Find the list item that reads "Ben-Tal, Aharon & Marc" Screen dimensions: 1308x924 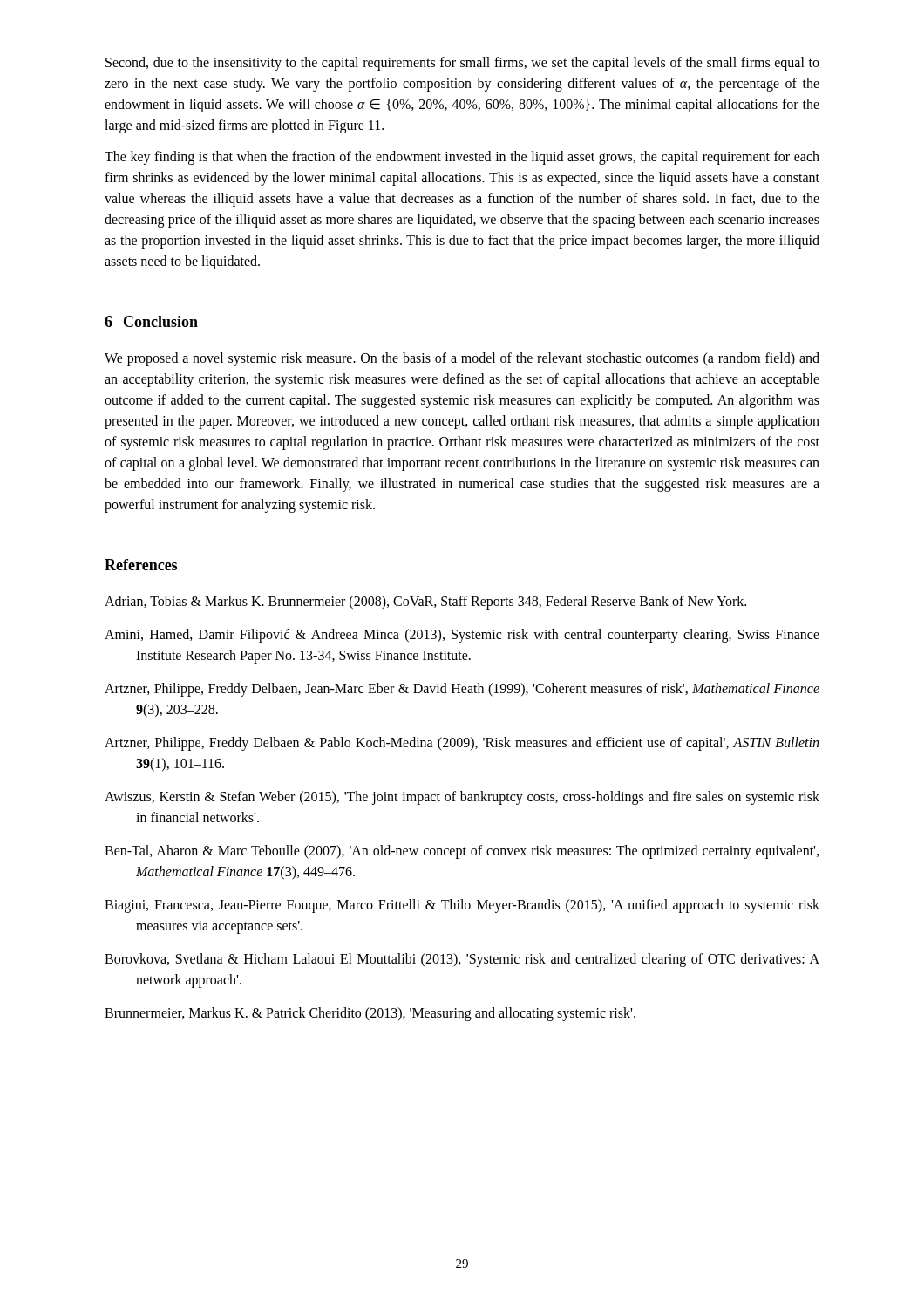pos(462,861)
